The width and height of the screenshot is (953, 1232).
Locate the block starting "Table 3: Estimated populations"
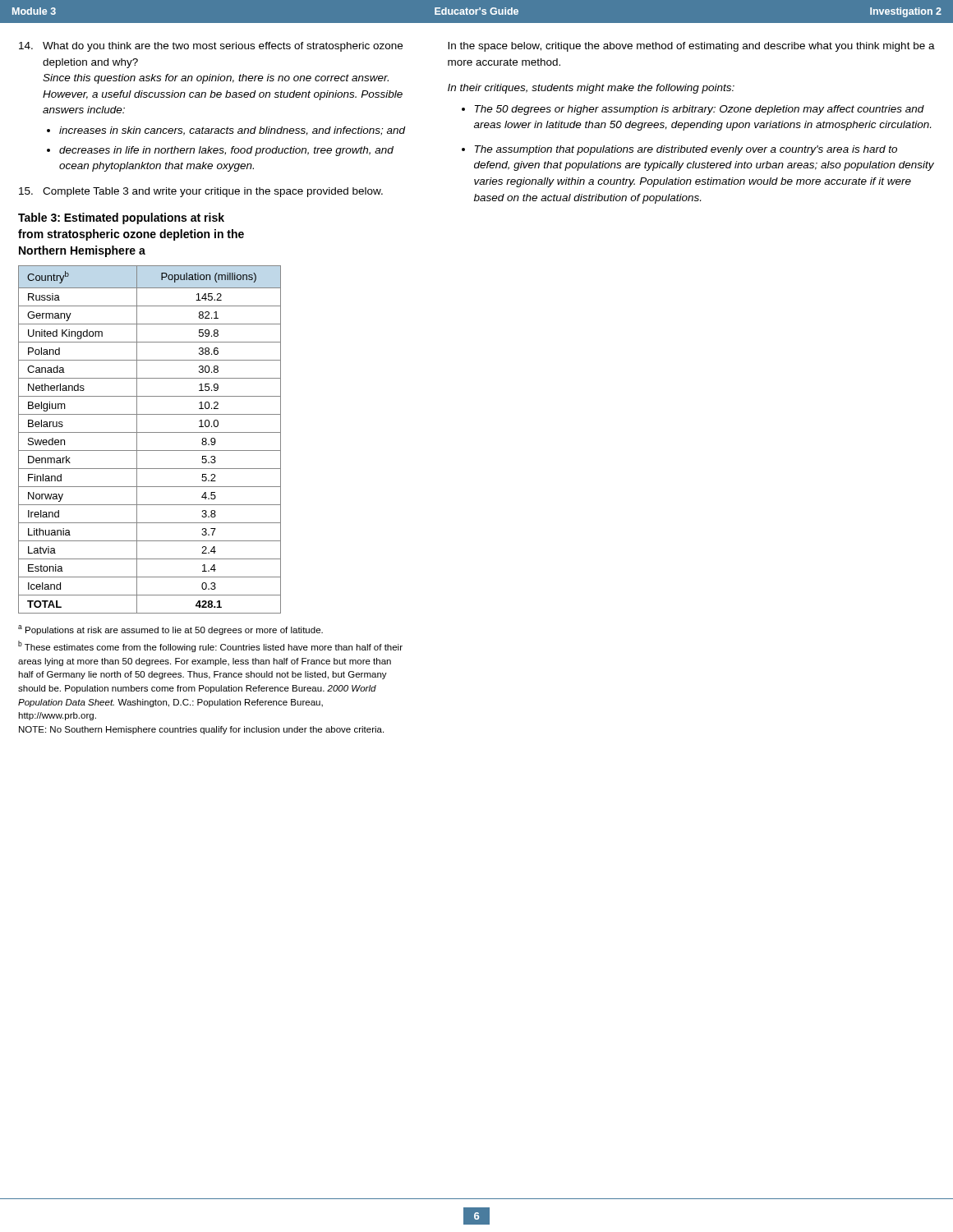click(131, 234)
